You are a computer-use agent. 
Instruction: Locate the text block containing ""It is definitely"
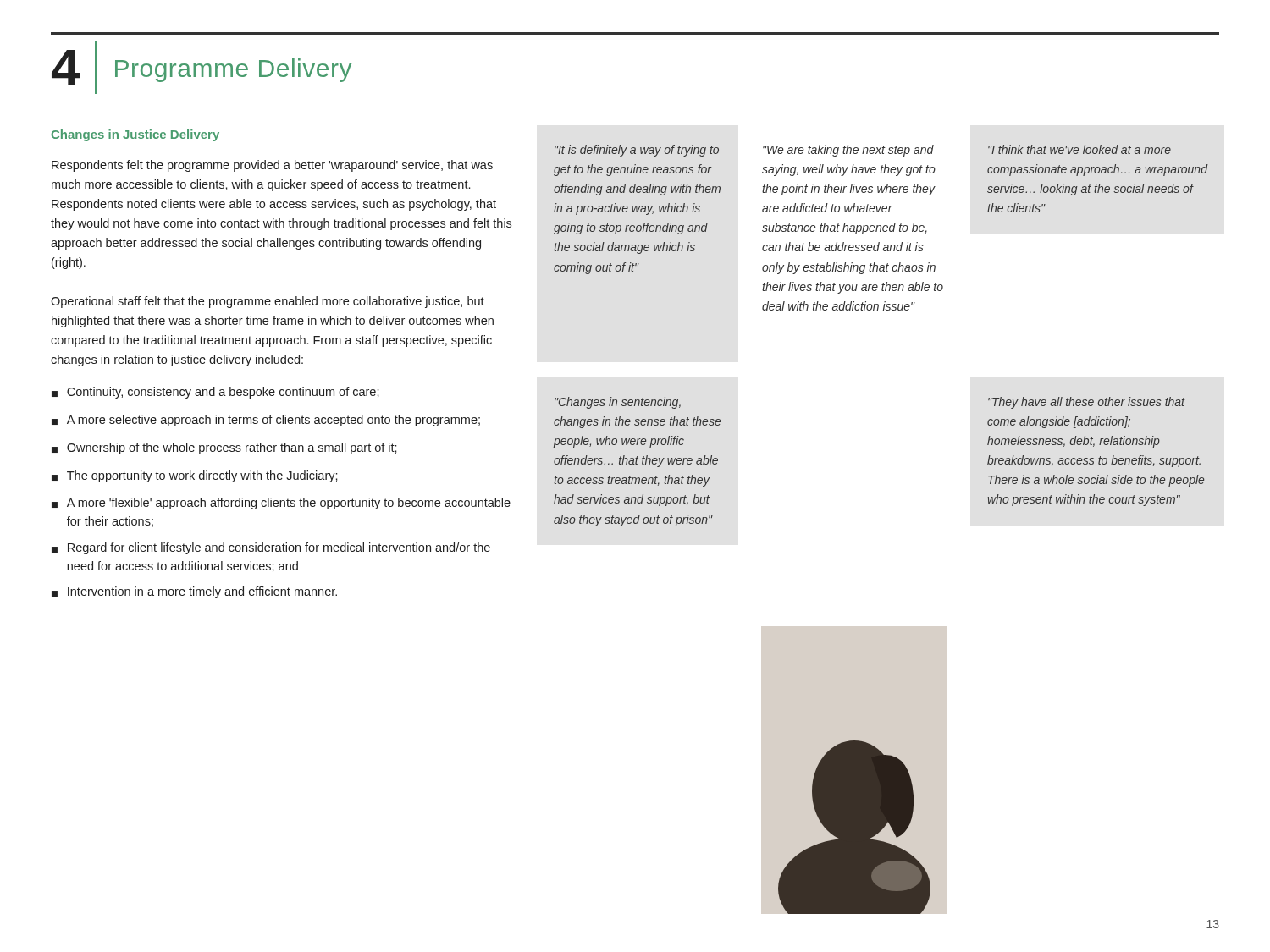coord(637,208)
